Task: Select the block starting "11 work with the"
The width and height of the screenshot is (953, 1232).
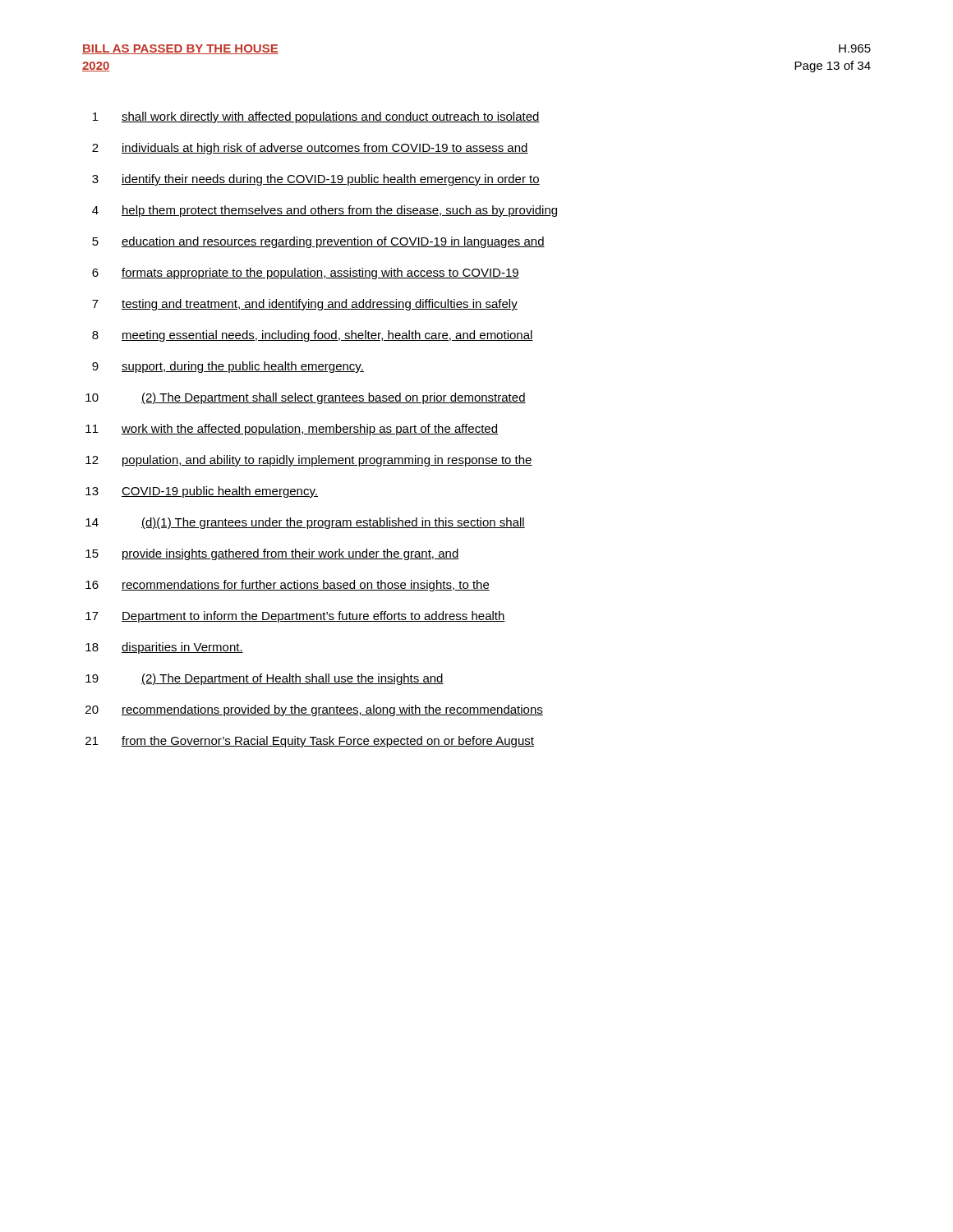Action: [476, 428]
